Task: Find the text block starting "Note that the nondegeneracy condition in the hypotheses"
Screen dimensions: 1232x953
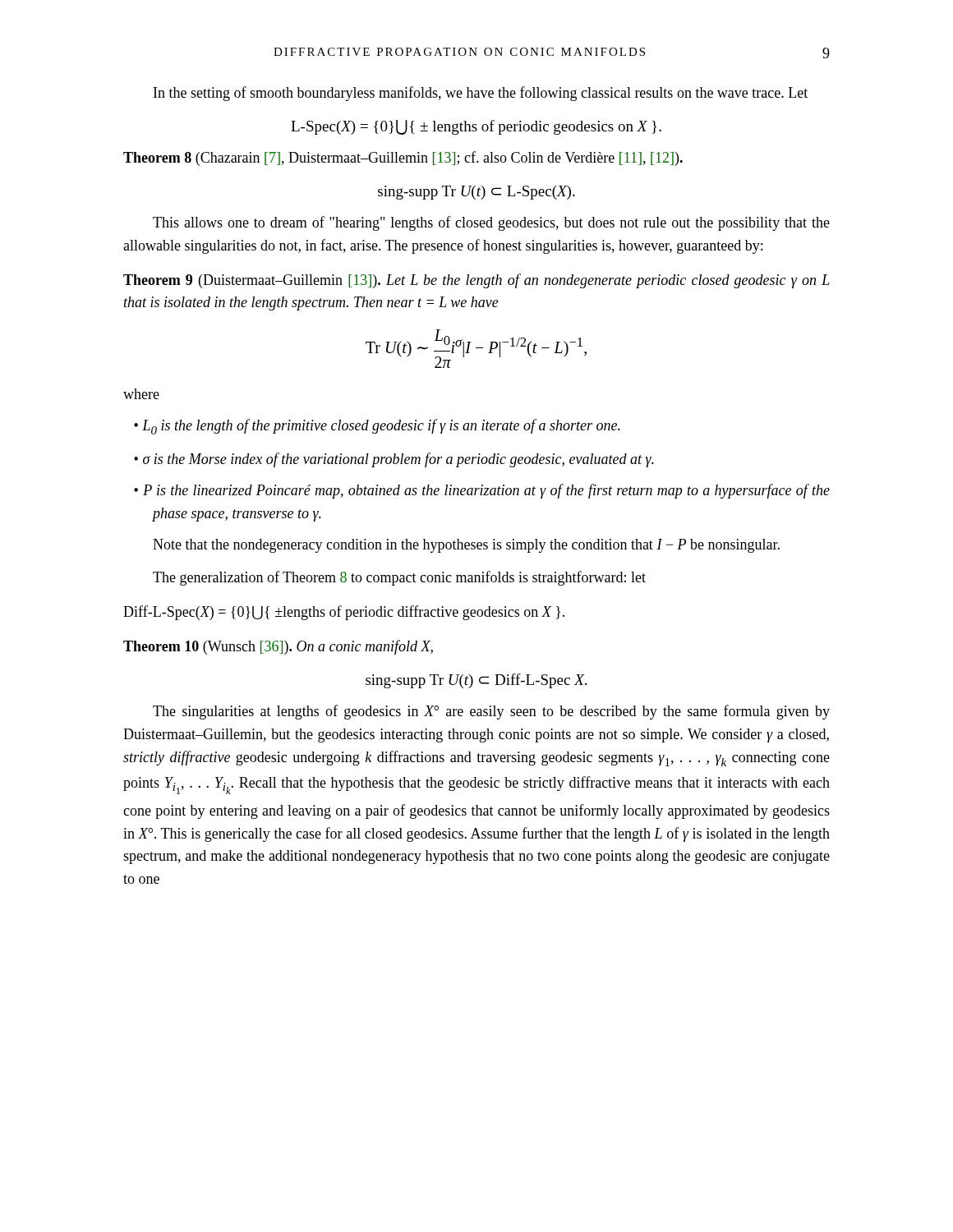Action: point(476,545)
